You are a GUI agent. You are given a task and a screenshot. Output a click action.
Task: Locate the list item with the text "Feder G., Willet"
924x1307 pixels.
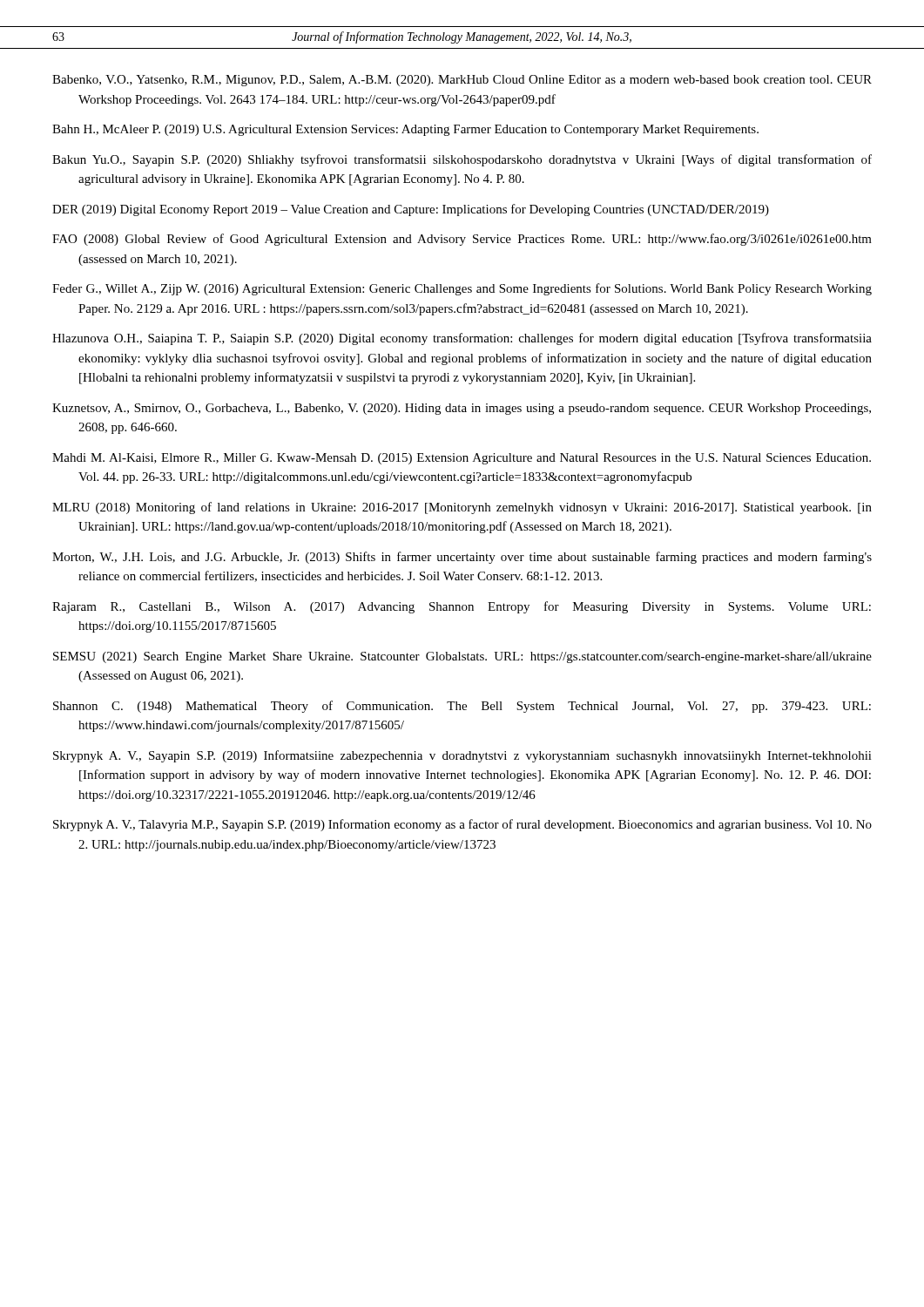tap(462, 298)
